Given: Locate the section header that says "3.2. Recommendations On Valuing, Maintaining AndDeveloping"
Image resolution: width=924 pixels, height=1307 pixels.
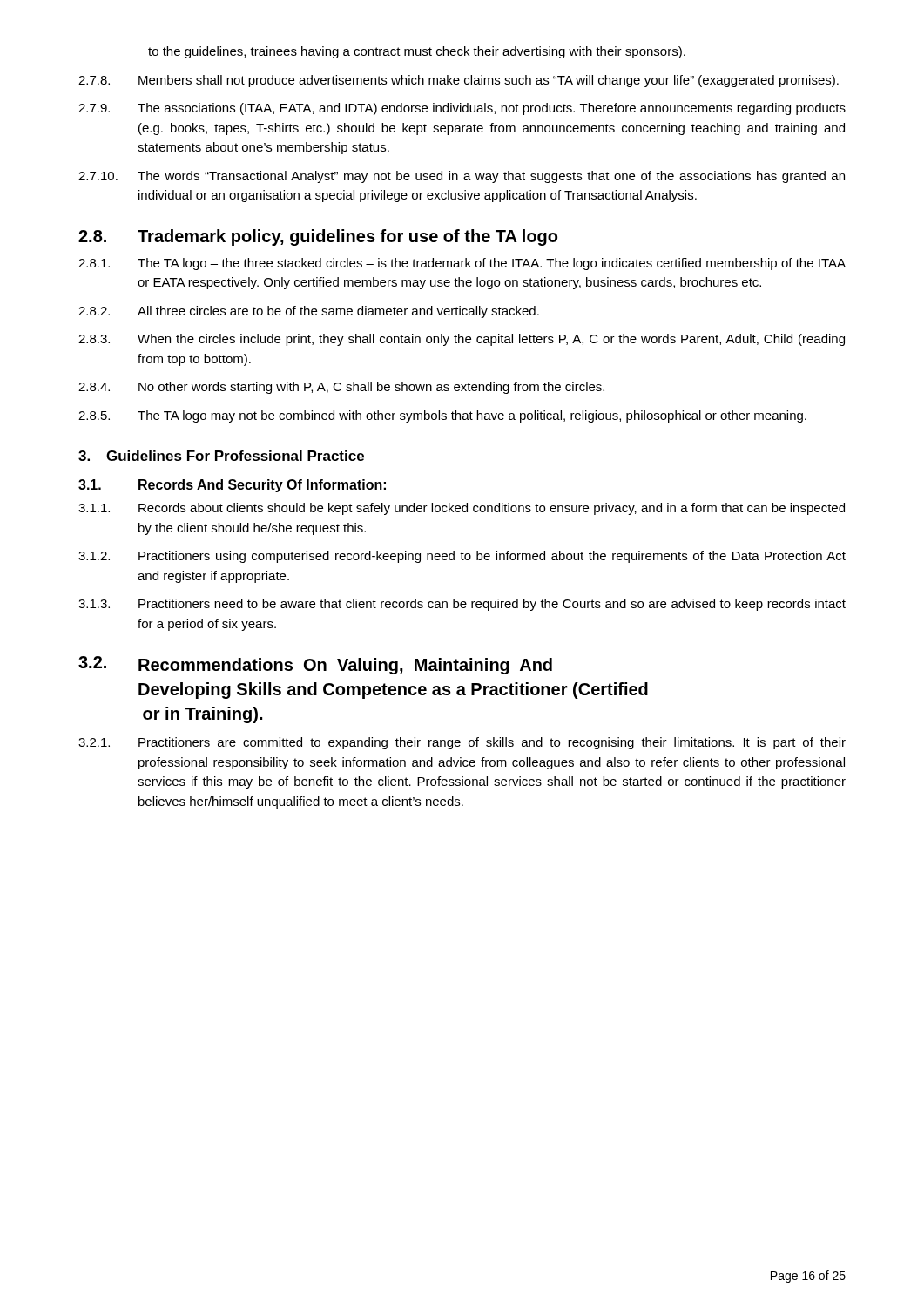Looking at the screenshot, I should tap(462, 689).
